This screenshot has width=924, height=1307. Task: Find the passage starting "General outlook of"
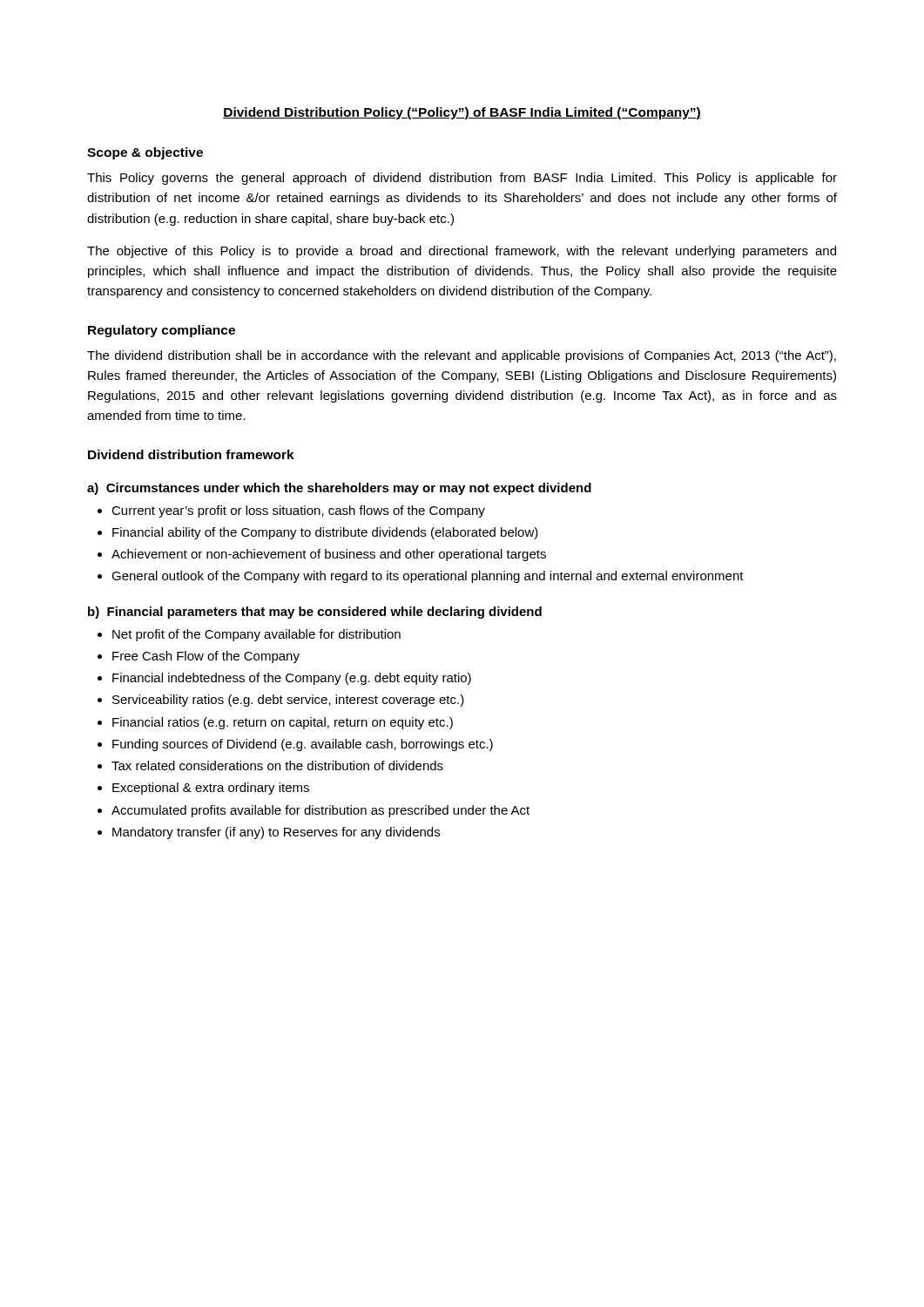(427, 576)
